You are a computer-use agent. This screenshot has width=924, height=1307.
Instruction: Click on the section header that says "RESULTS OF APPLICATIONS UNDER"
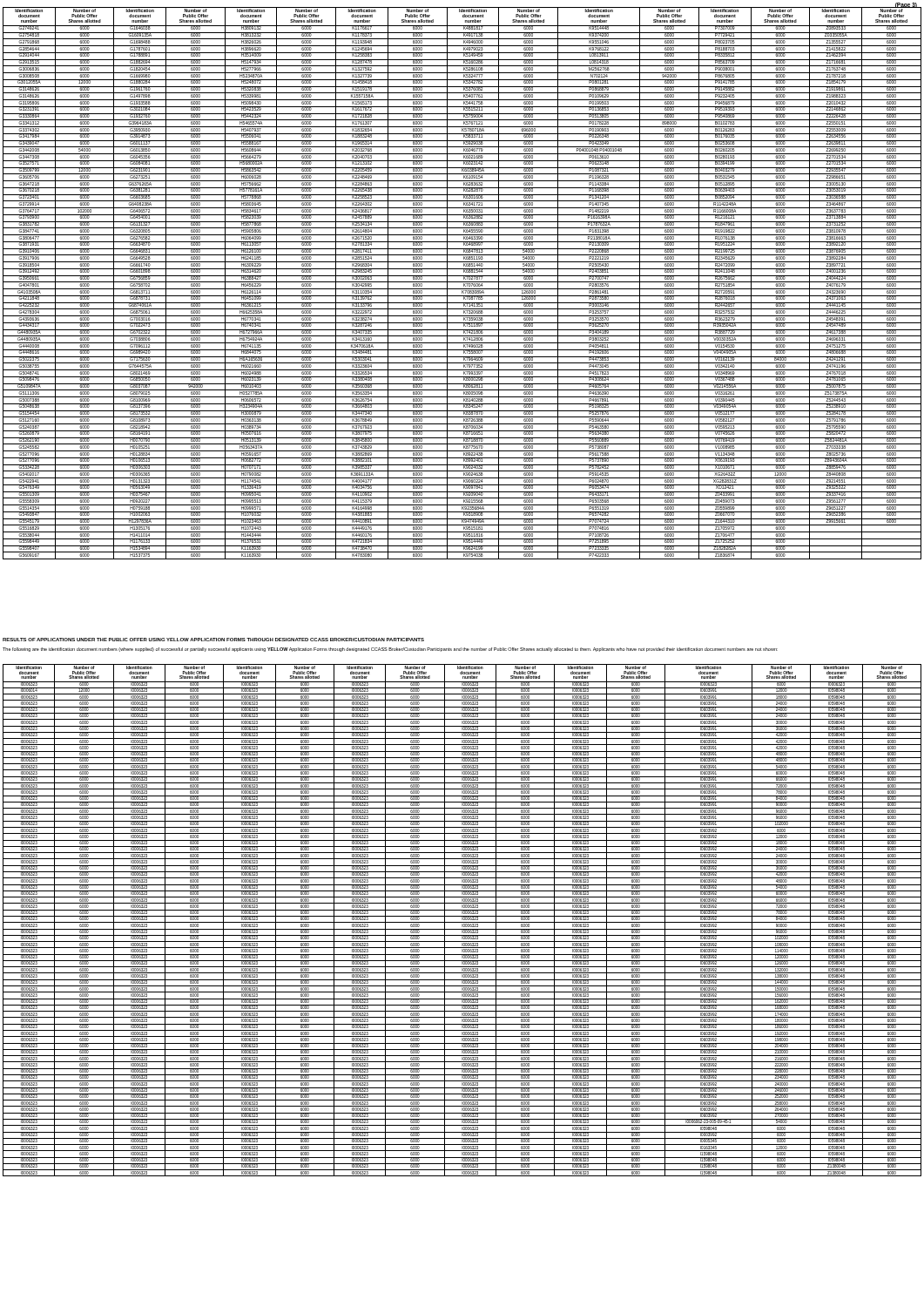point(213,640)
